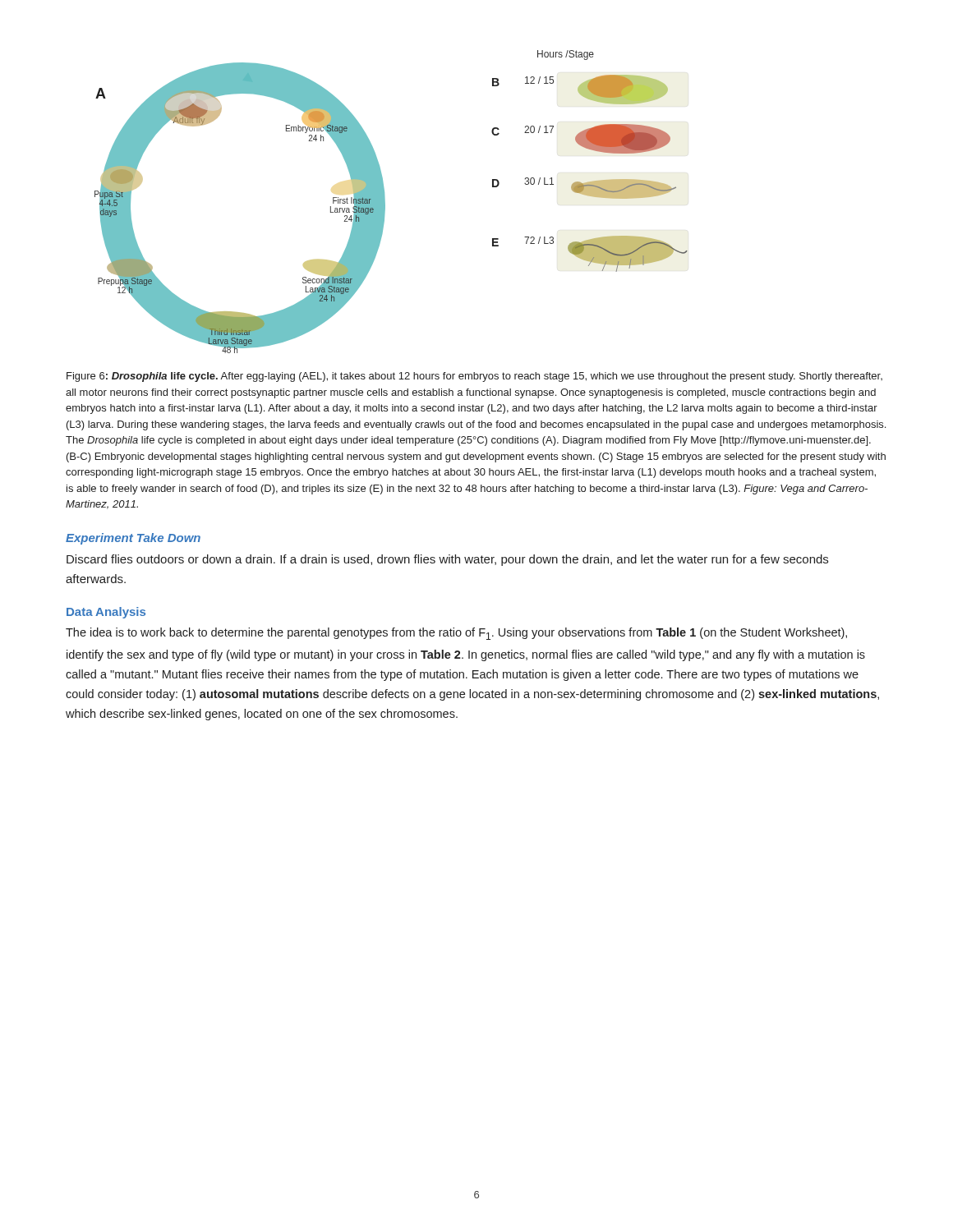Point to "Data Analysis"
953x1232 pixels.
click(x=106, y=612)
